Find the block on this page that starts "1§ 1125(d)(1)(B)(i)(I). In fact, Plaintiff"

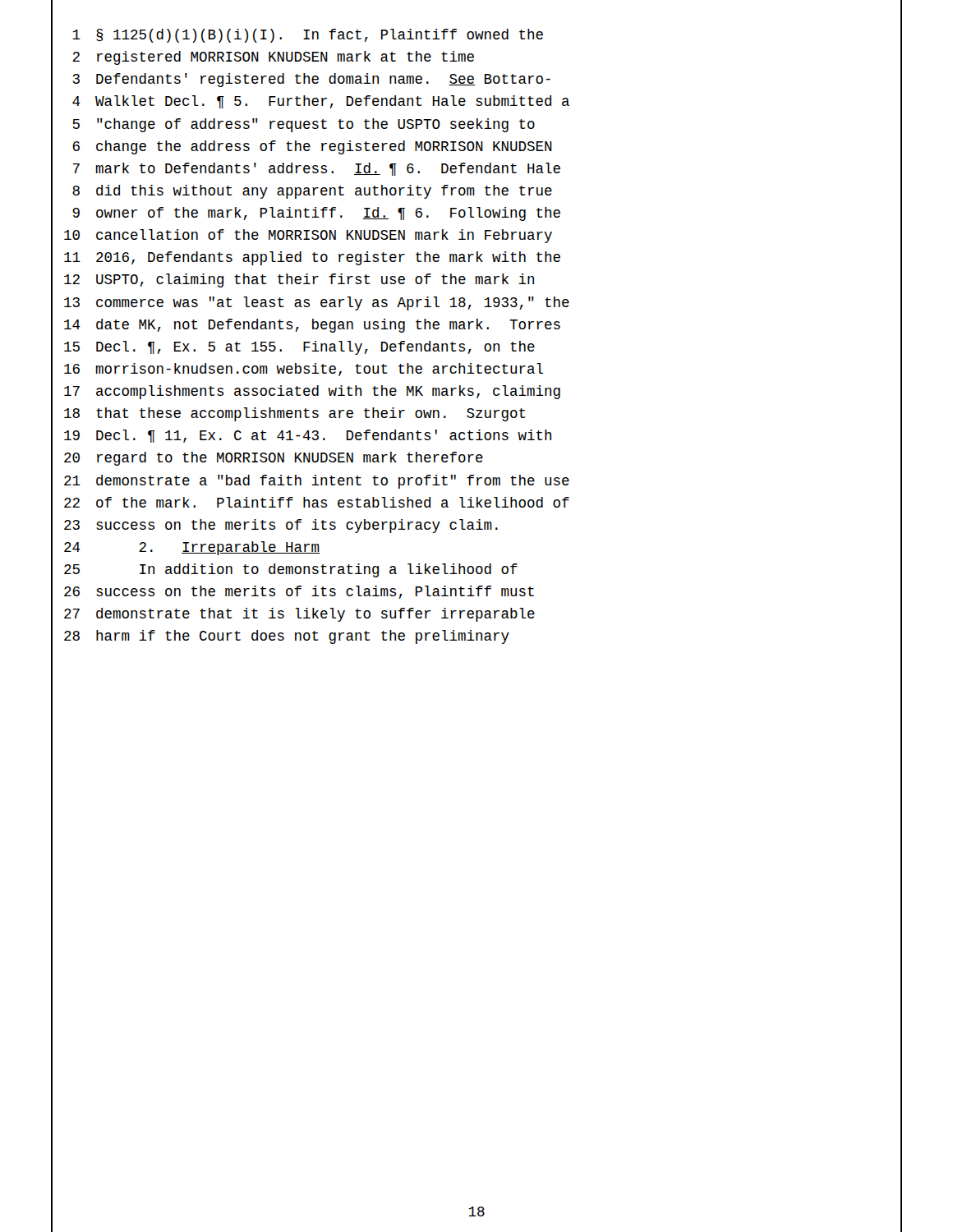[x=476, y=281]
